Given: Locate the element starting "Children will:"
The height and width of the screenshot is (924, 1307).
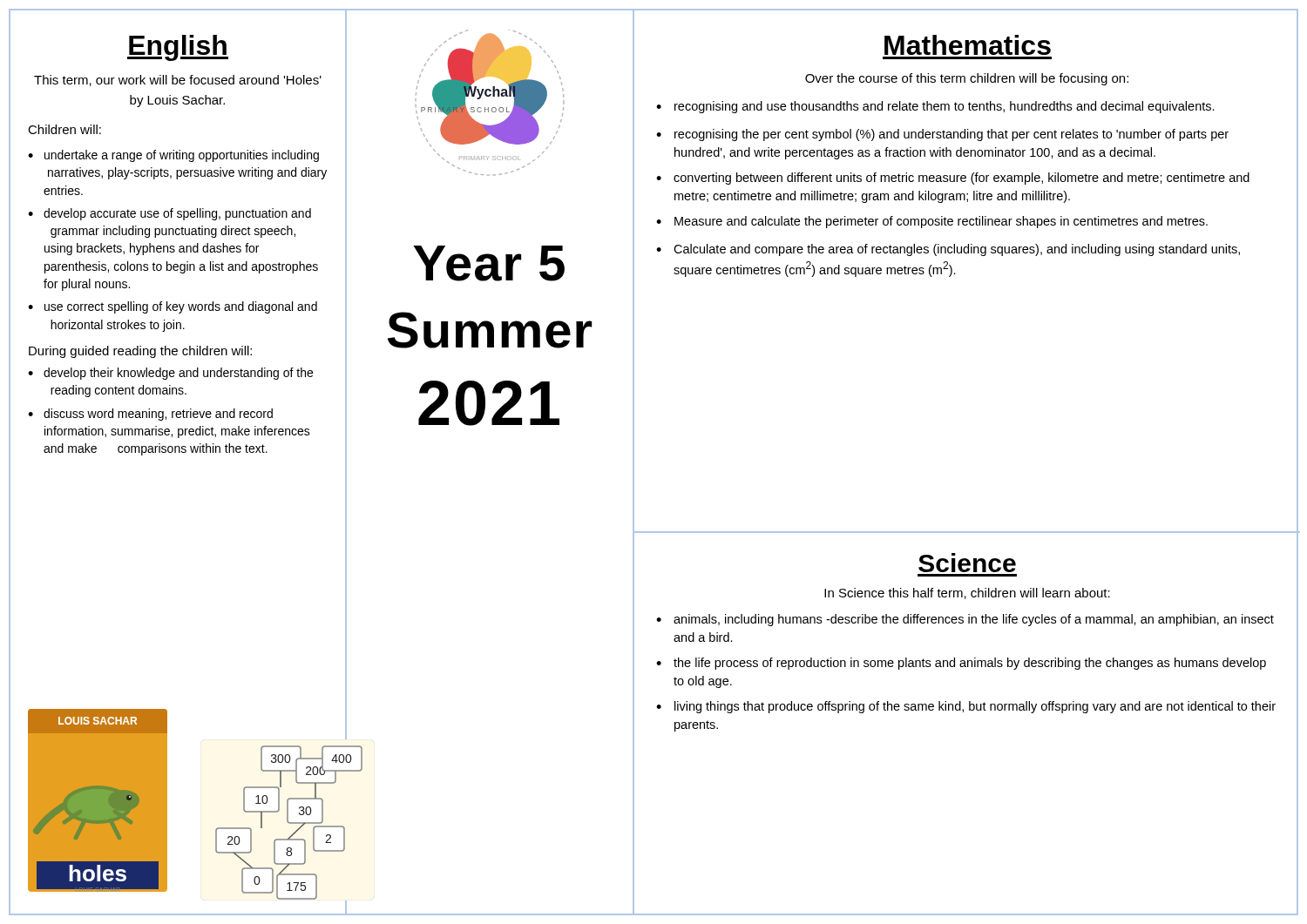Looking at the screenshot, I should click(65, 129).
